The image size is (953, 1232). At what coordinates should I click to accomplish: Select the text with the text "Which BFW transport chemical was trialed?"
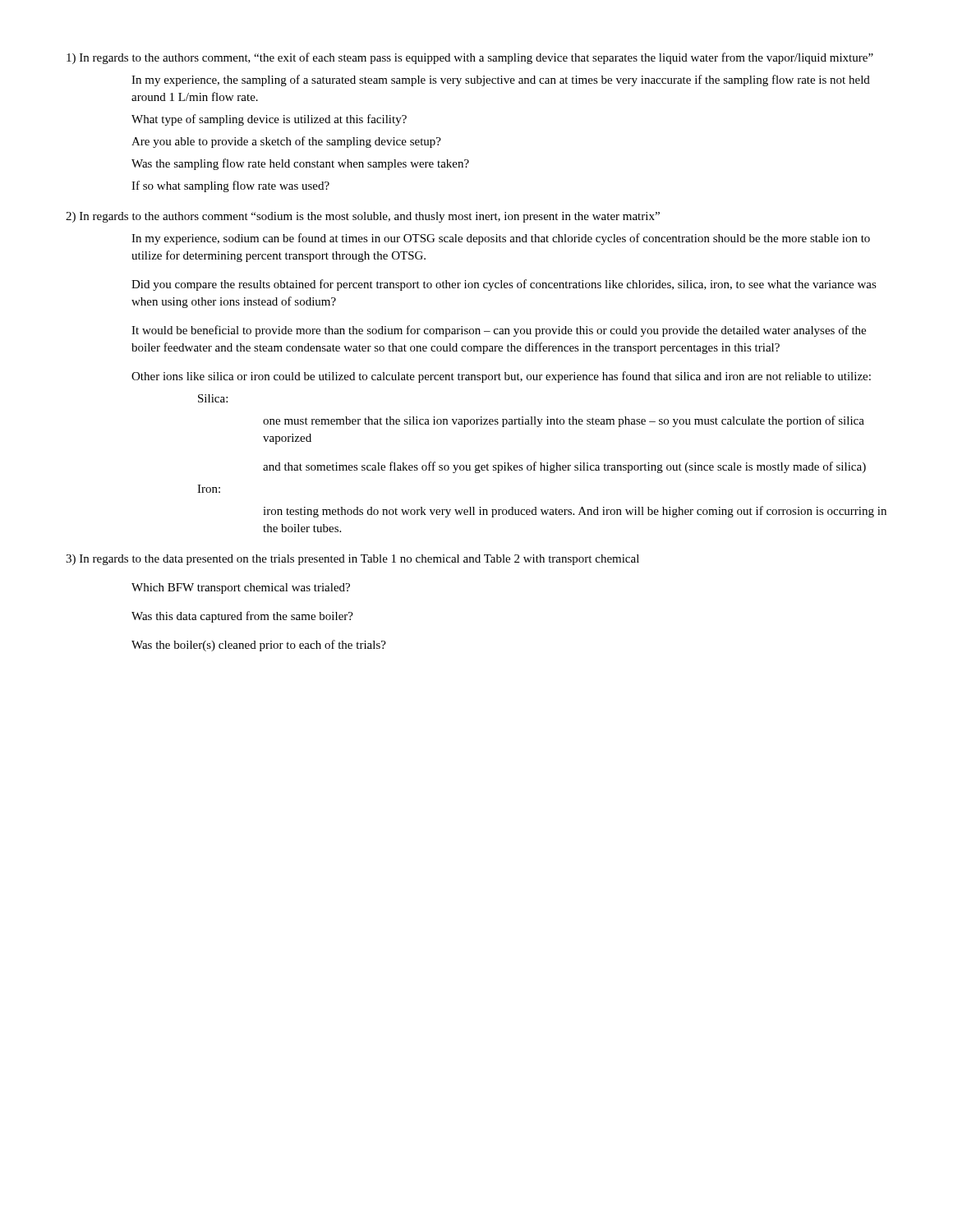coord(241,588)
